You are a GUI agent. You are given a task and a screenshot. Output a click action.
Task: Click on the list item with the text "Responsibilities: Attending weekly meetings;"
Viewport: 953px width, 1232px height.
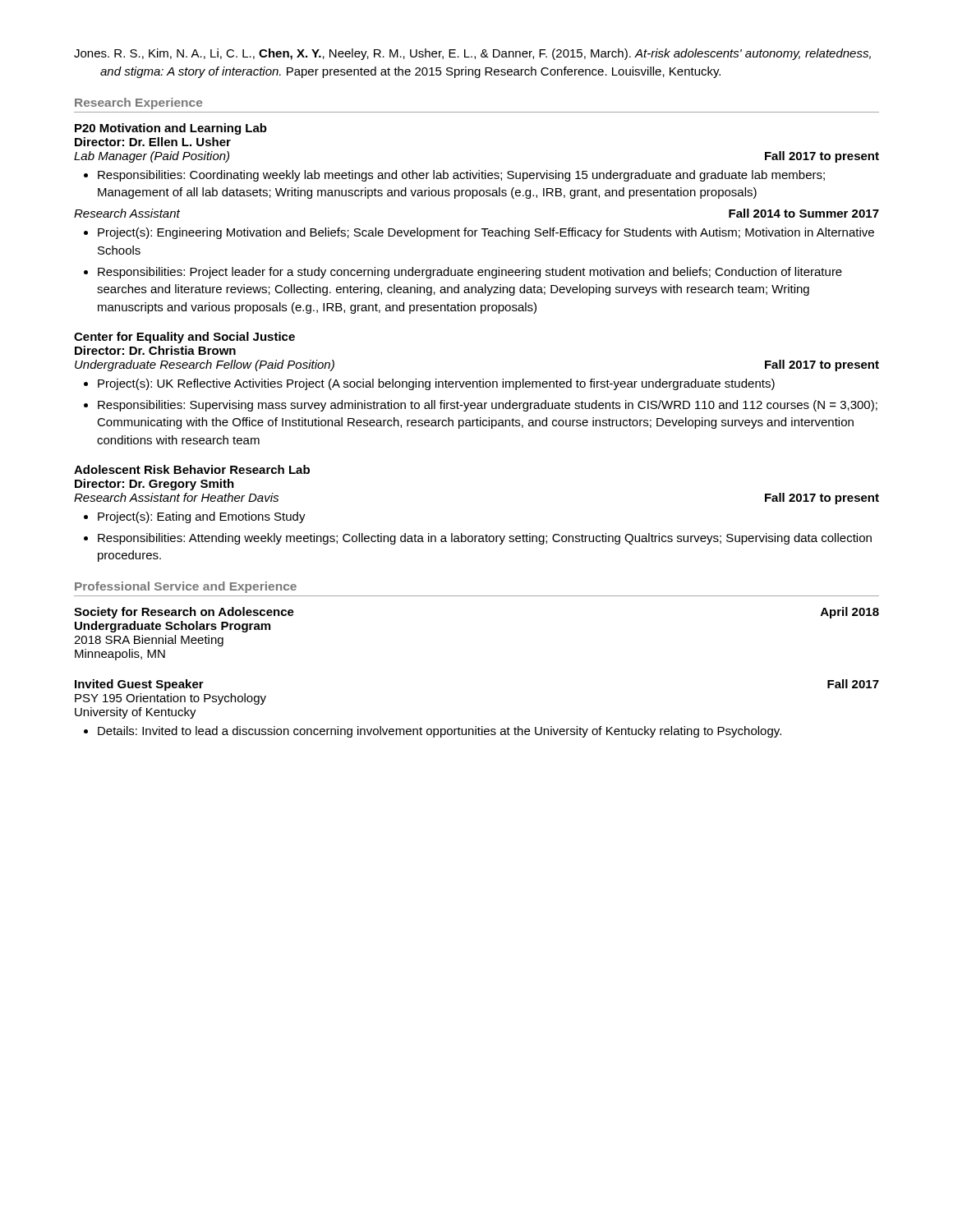click(x=485, y=546)
